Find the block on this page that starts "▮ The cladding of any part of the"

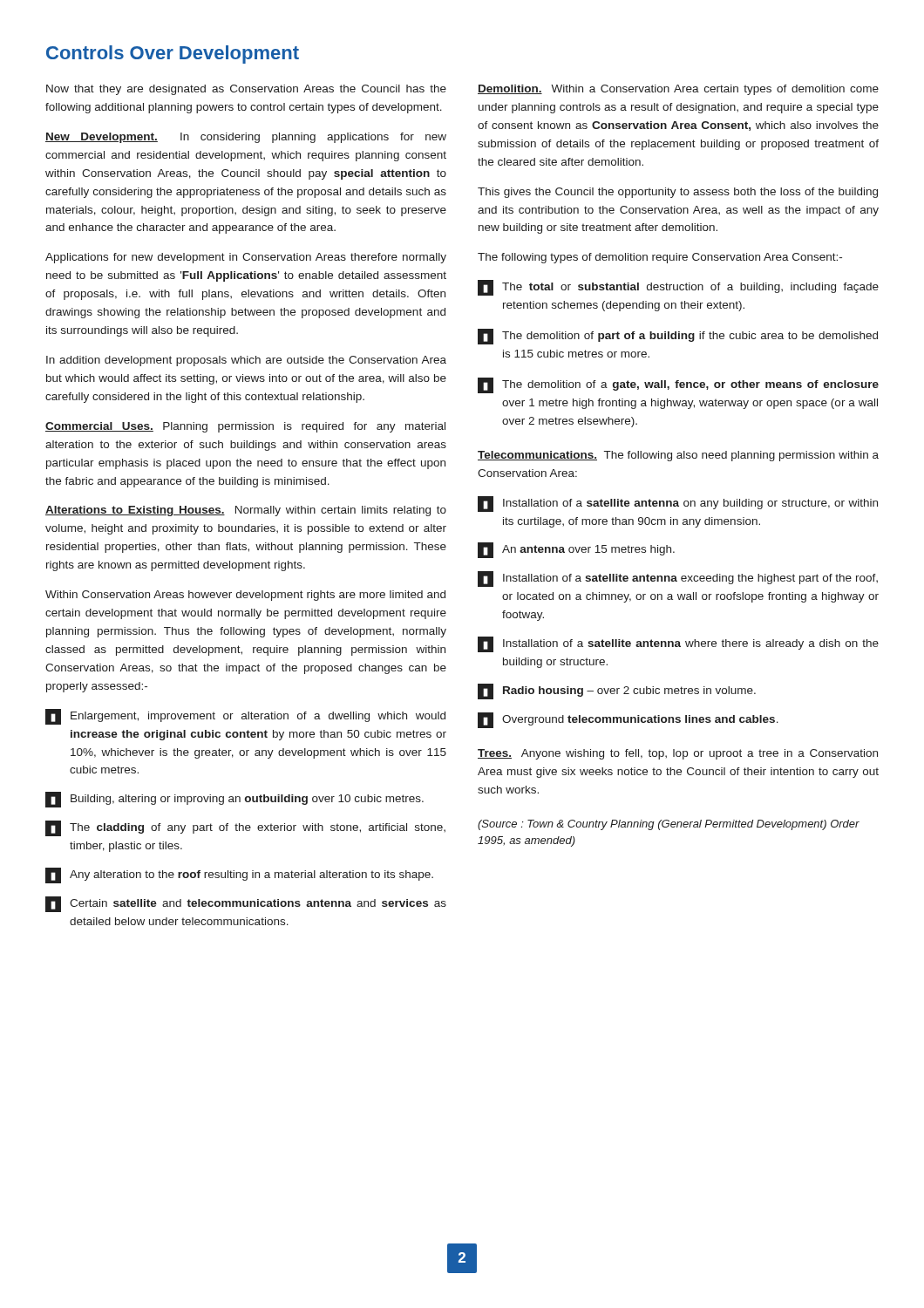tap(246, 837)
